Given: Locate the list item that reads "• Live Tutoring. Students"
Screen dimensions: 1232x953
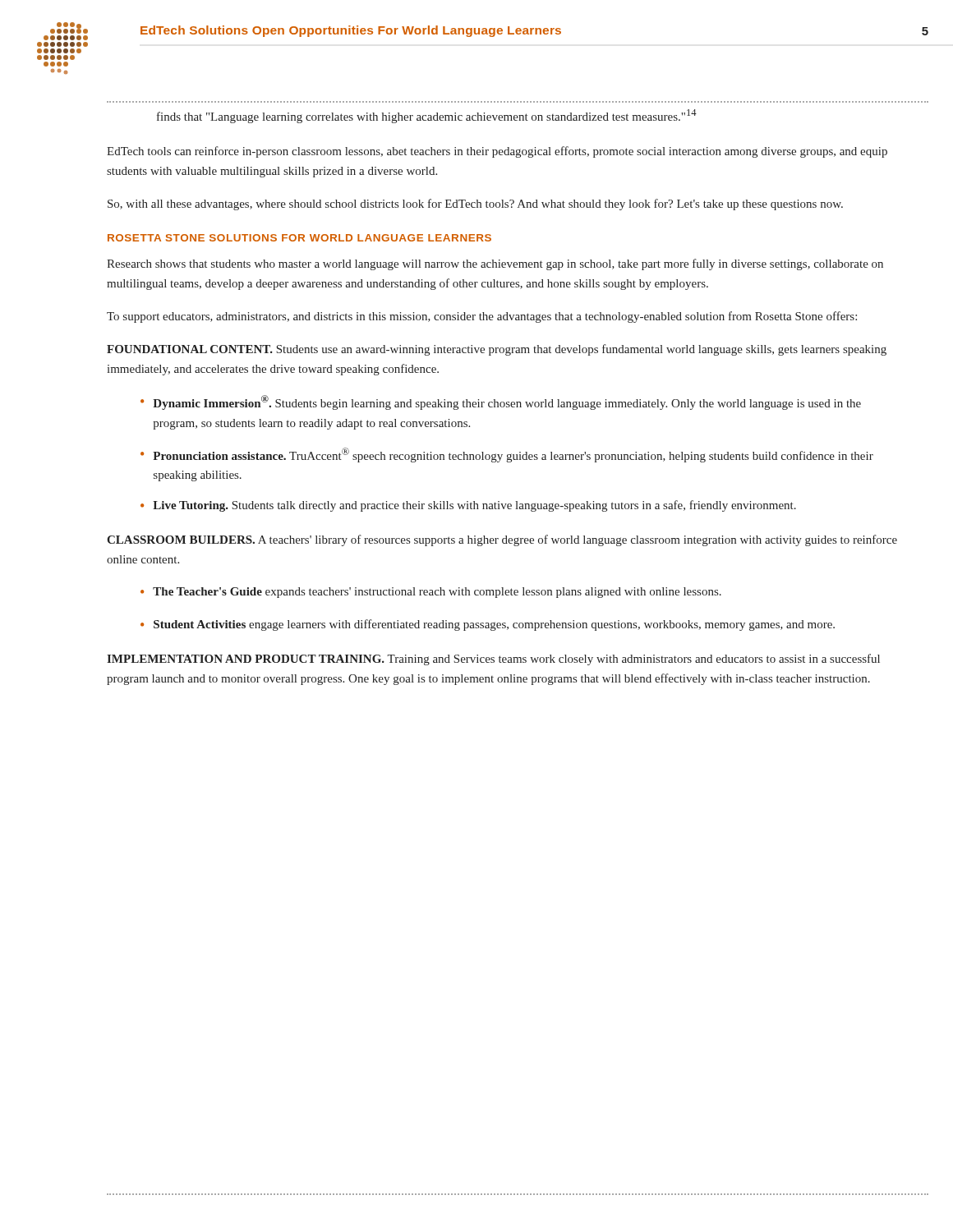Looking at the screenshot, I should [x=468, y=507].
